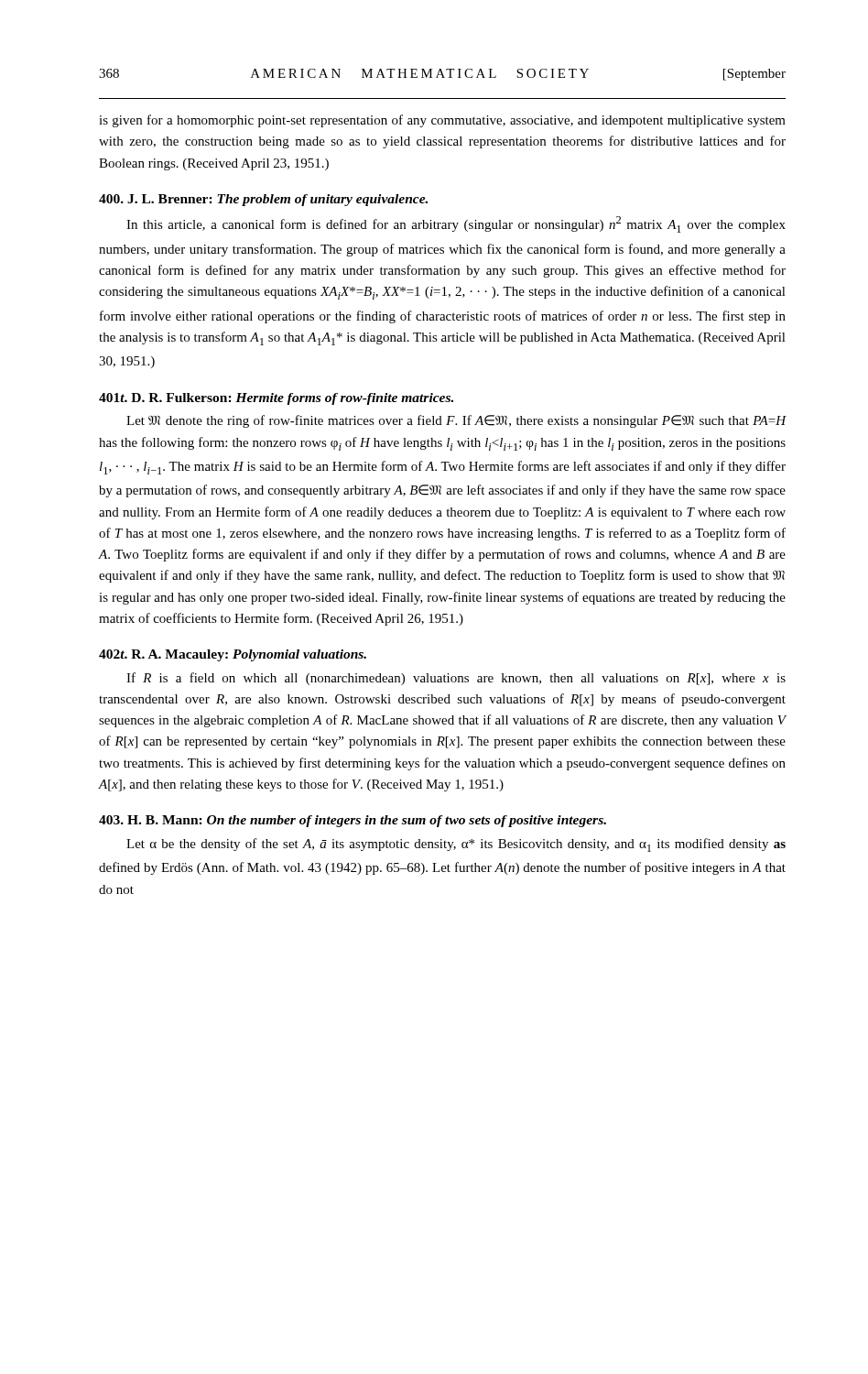Find the passage starting "403. H. B. Mann:"
Viewport: 868px width, 1374px height.
click(x=353, y=820)
